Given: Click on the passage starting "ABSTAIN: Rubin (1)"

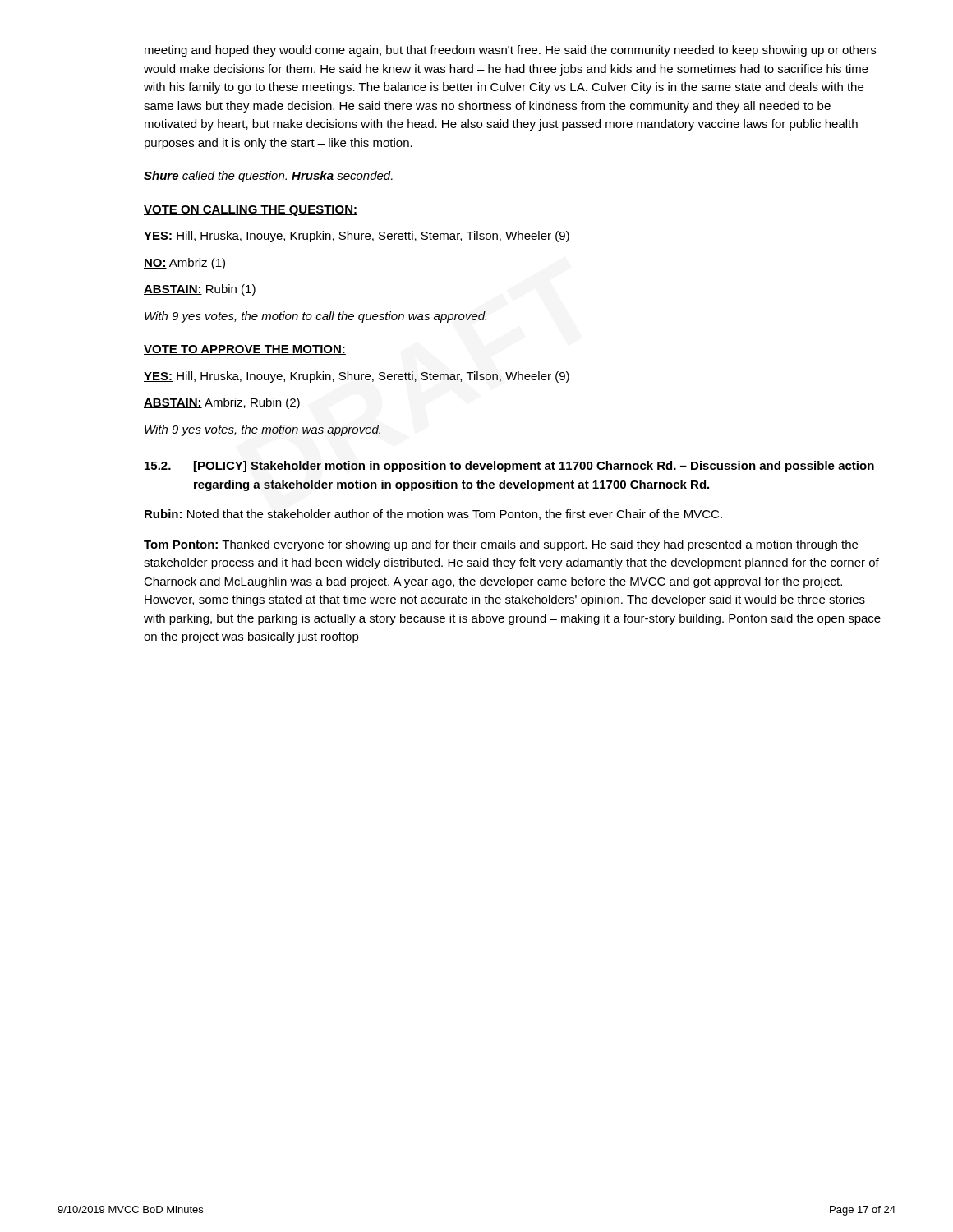Looking at the screenshot, I should [200, 289].
